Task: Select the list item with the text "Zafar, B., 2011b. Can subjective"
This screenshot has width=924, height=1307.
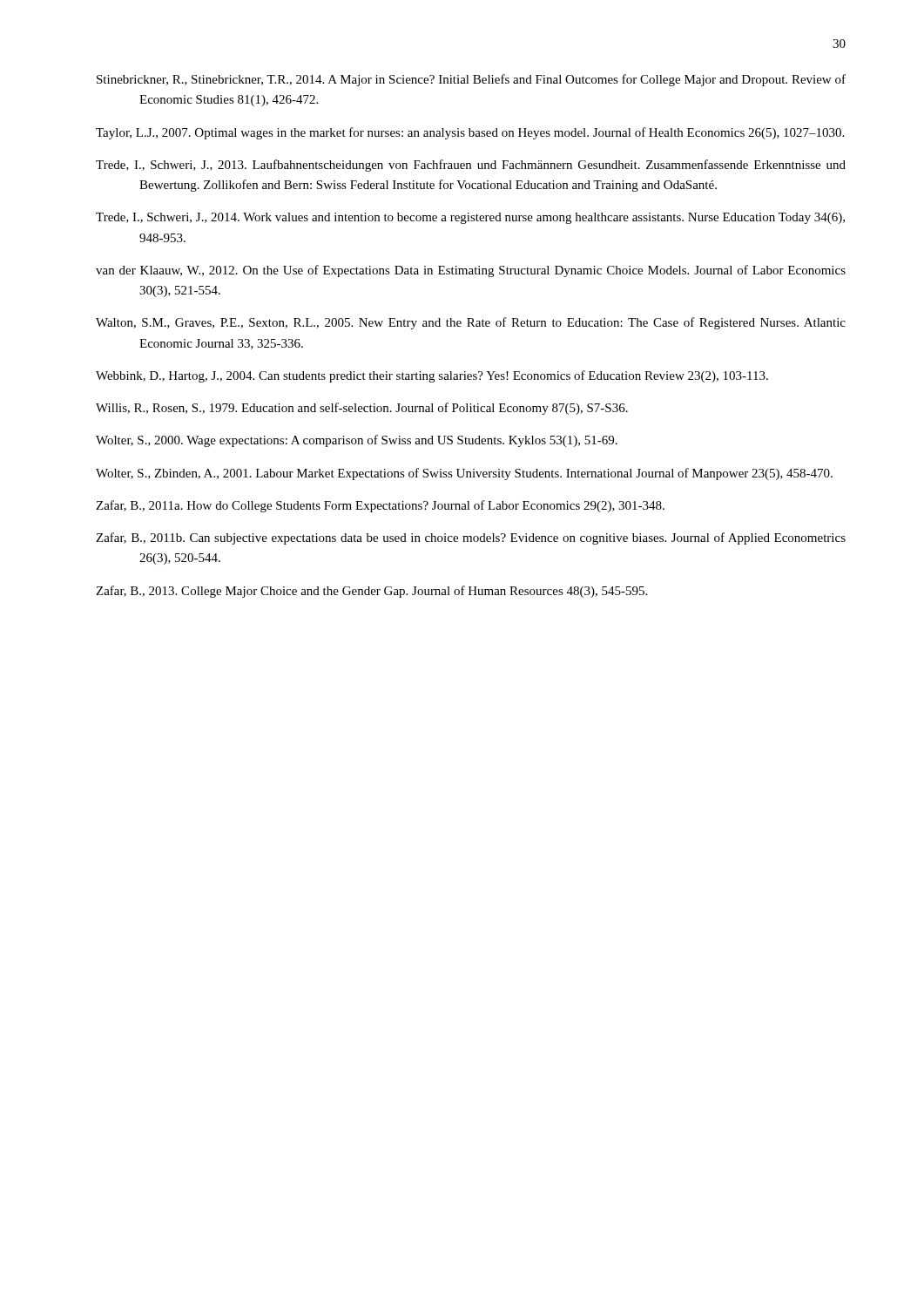Action: 471,548
